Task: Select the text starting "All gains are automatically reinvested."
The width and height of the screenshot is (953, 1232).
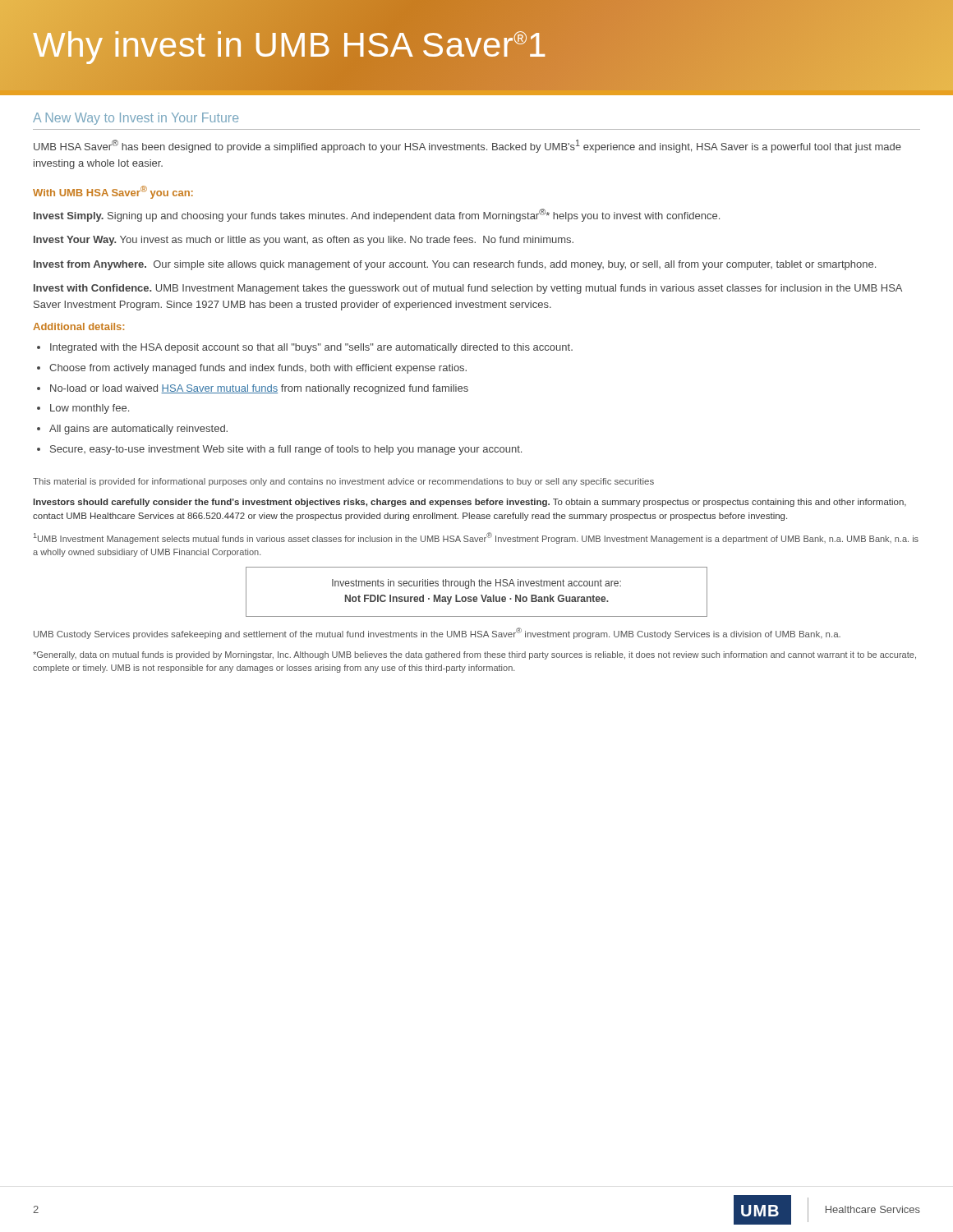Action: pos(132,430)
